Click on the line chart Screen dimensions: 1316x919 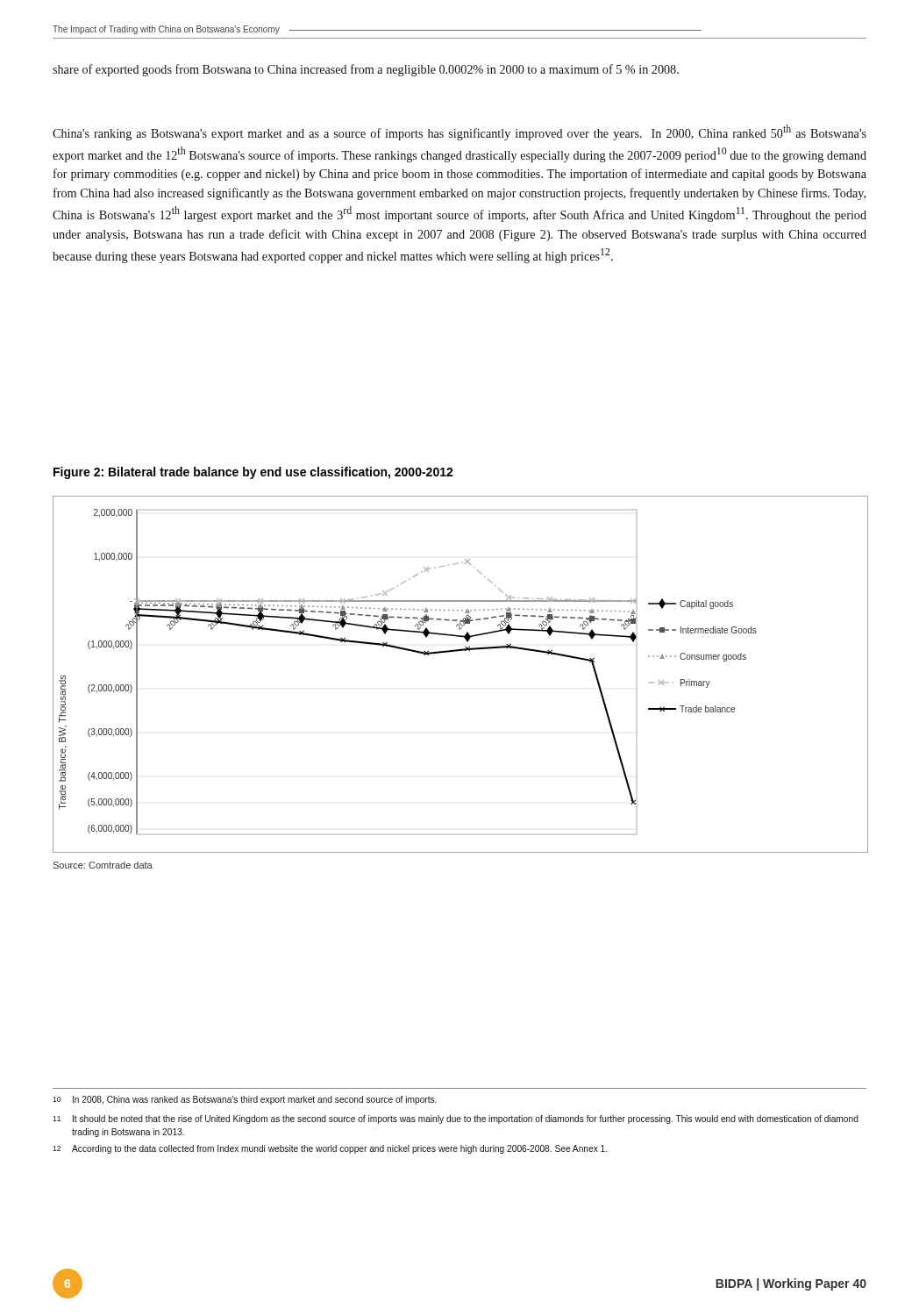click(460, 673)
